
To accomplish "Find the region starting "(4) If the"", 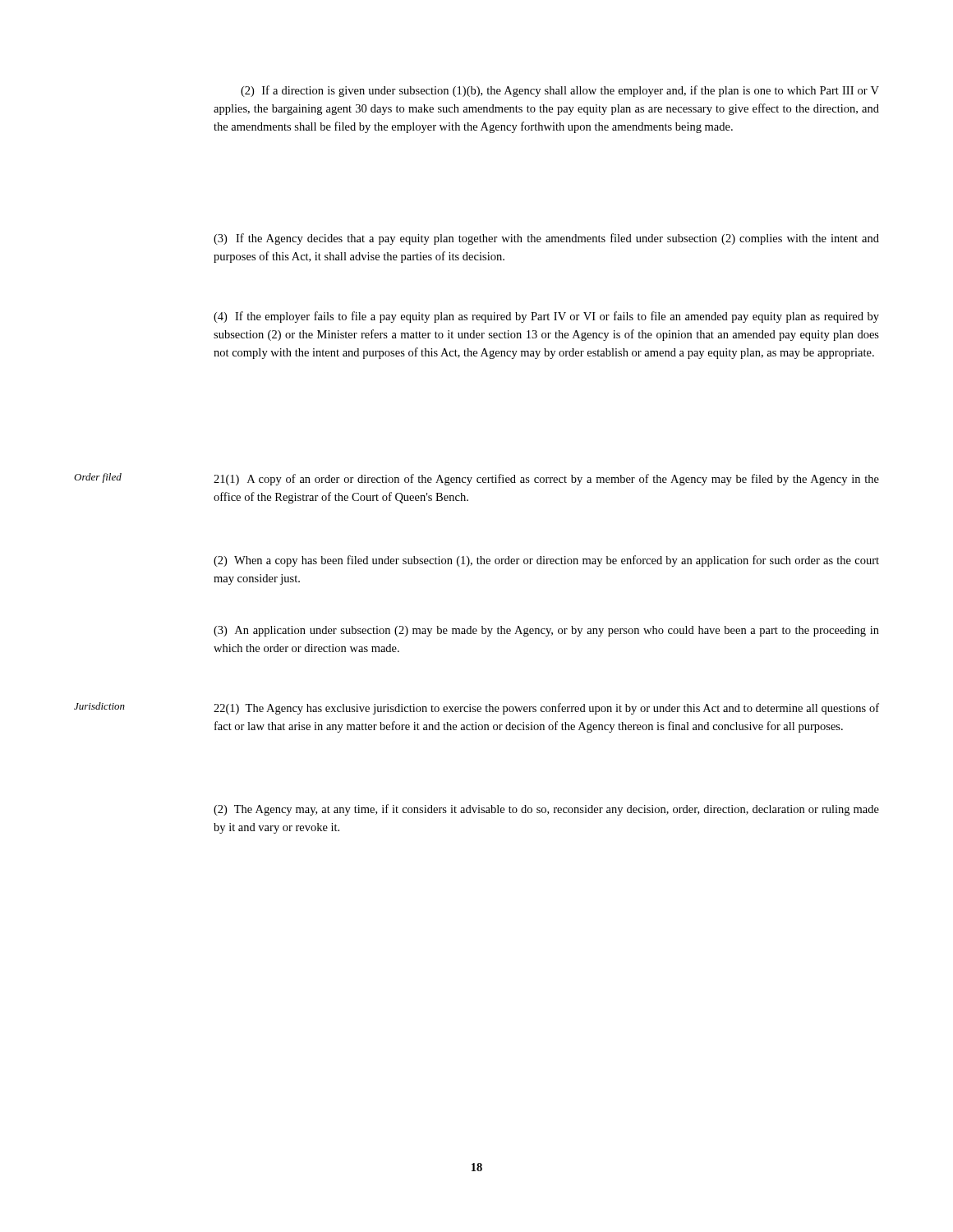I will (x=546, y=335).
